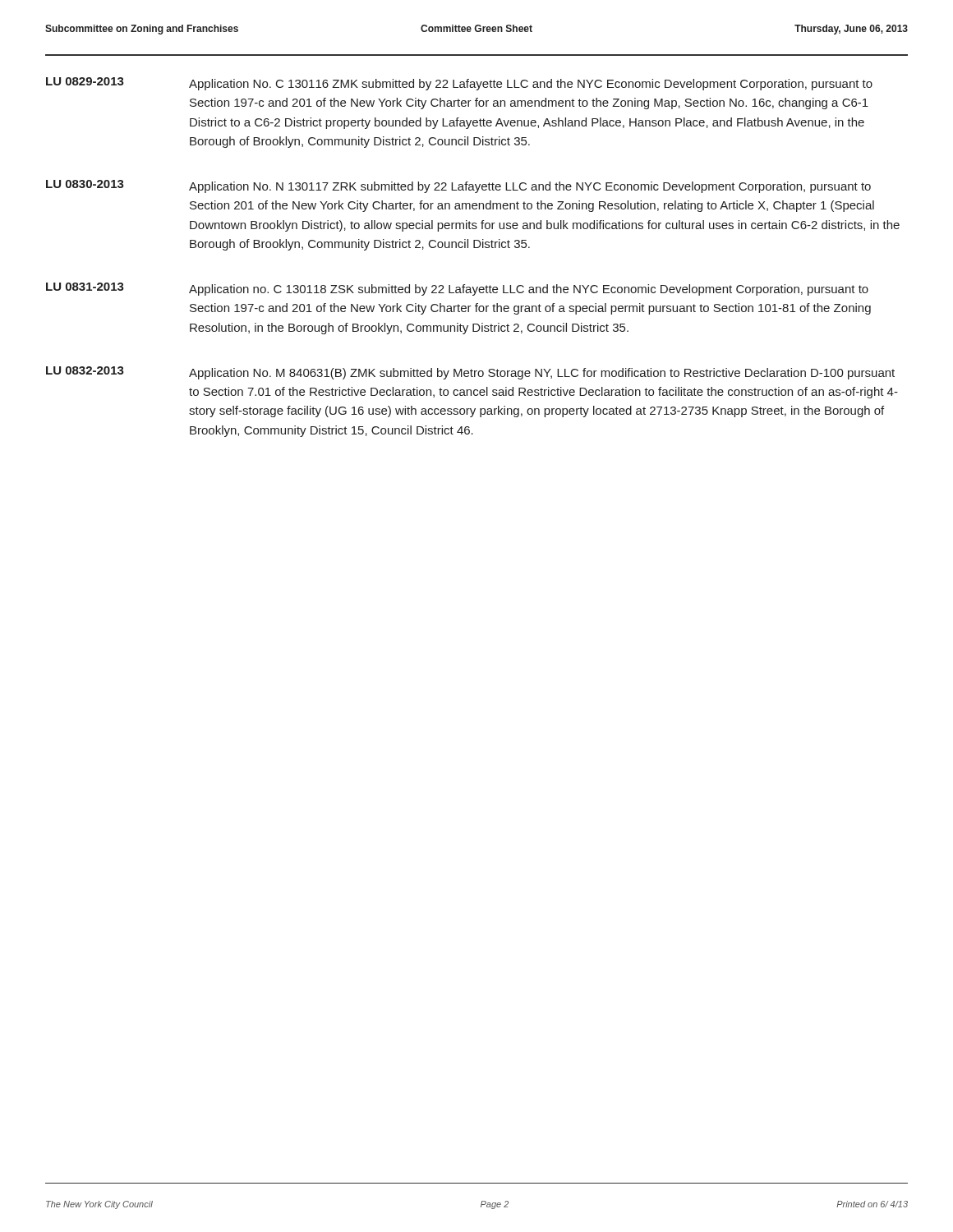The height and width of the screenshot is (1232, 953).
Task: Click on the list item with the text "LU 0831-2013 Application no."
Action: 476,308
